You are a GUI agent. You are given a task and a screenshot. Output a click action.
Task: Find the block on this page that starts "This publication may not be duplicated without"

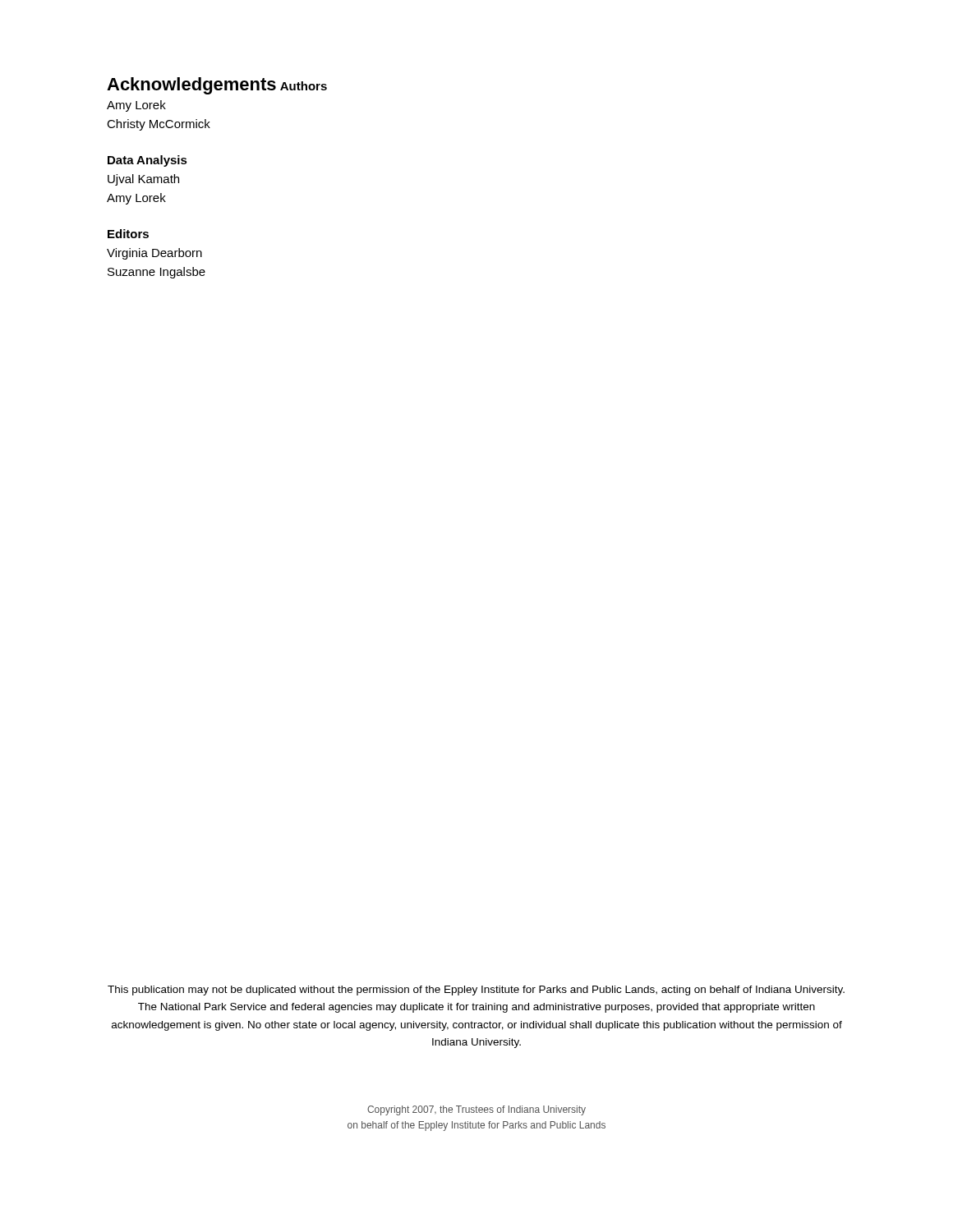[x=476, y=1016]
